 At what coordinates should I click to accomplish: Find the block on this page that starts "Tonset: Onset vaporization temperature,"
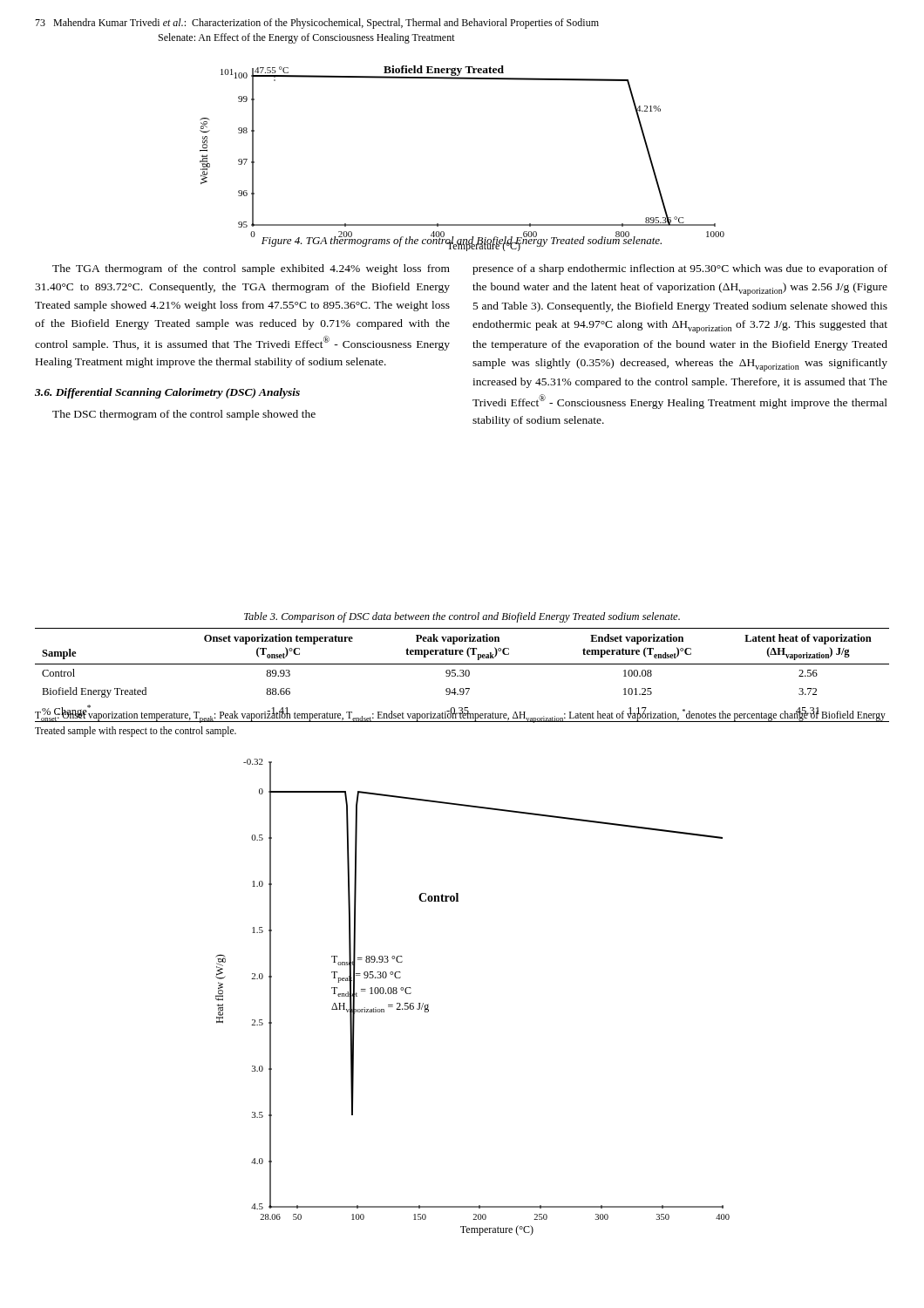(460, 722)
